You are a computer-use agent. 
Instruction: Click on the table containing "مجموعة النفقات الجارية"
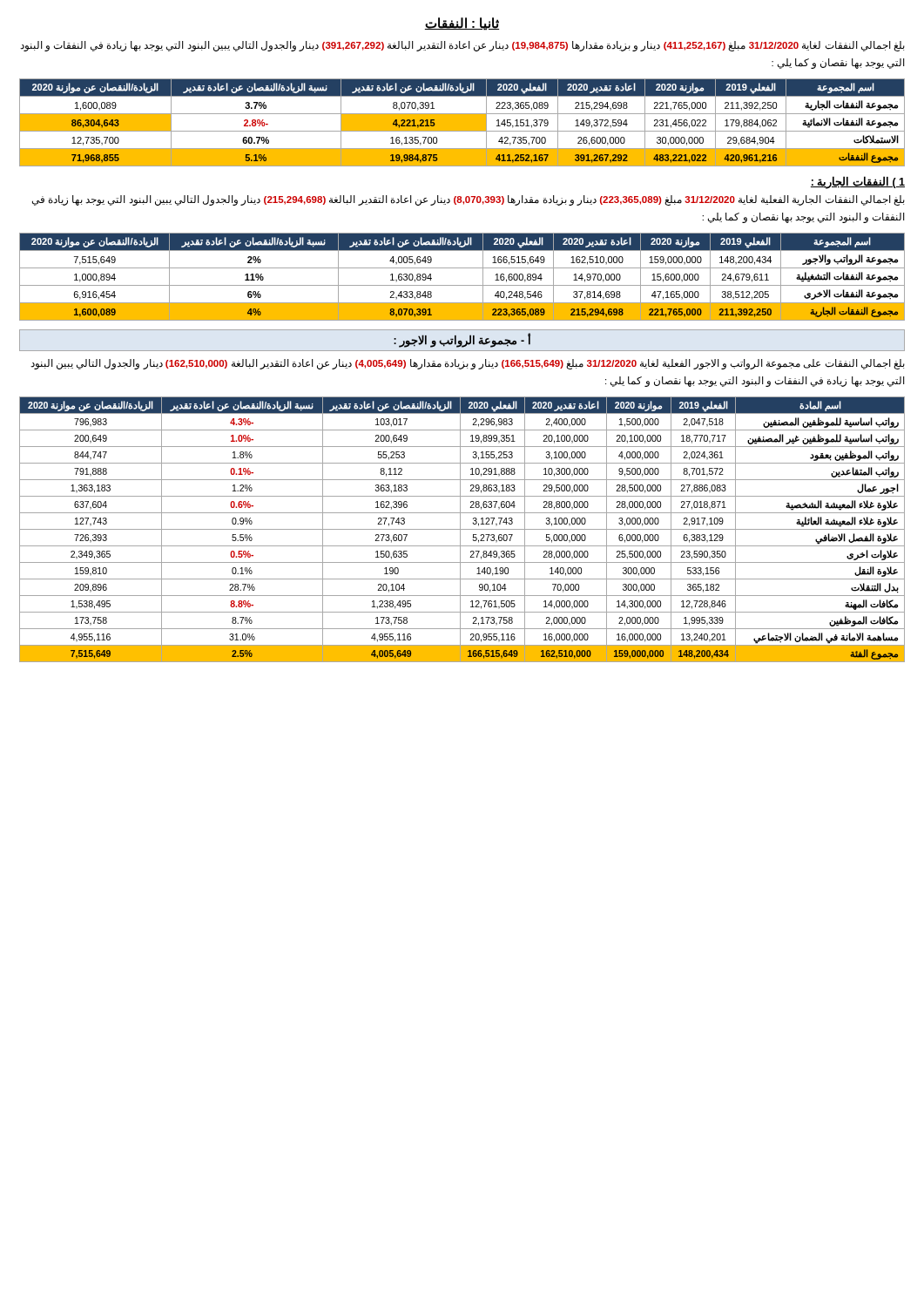[x=462, y=123]
